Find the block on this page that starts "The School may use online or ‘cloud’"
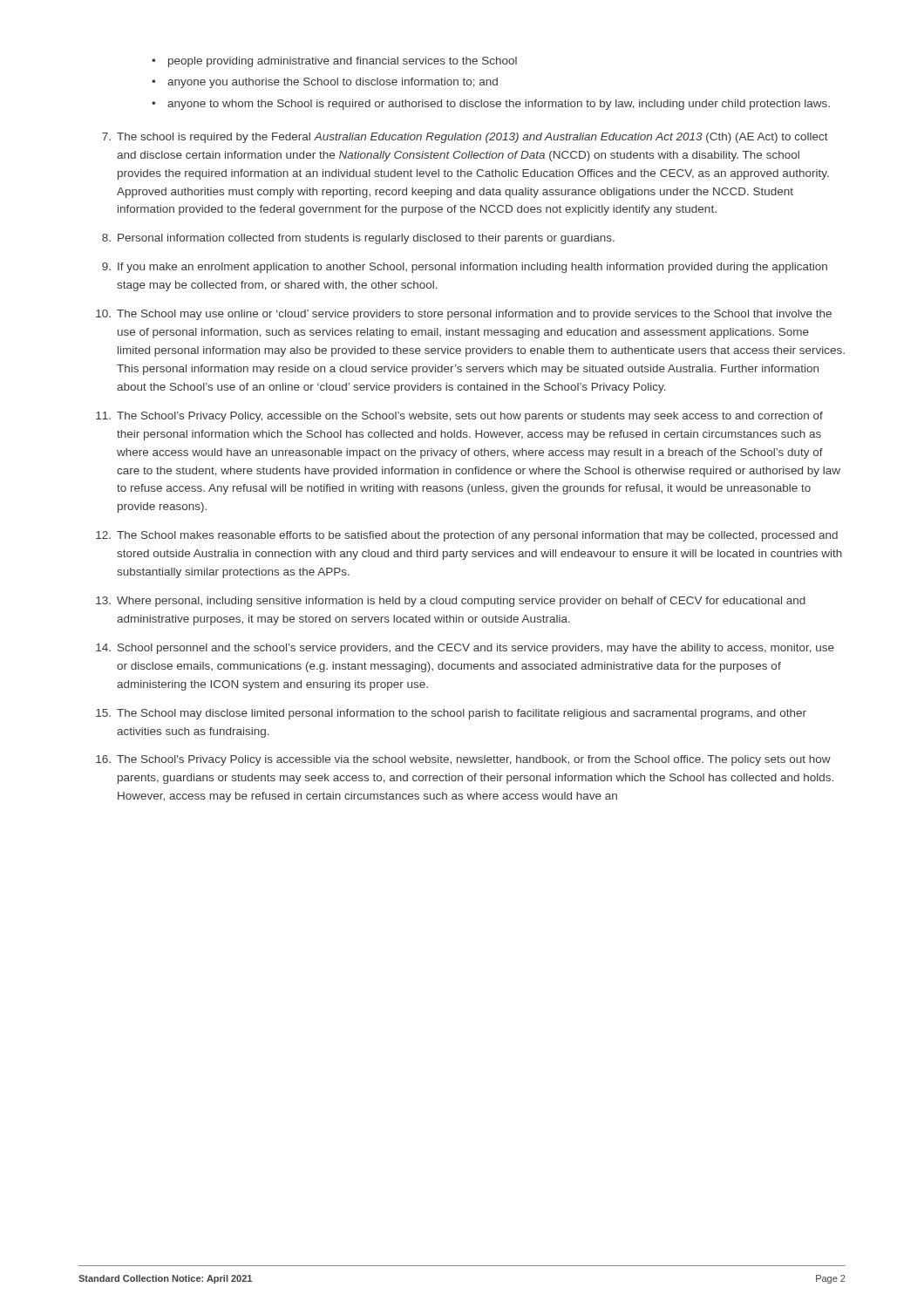 click(462, 351)
